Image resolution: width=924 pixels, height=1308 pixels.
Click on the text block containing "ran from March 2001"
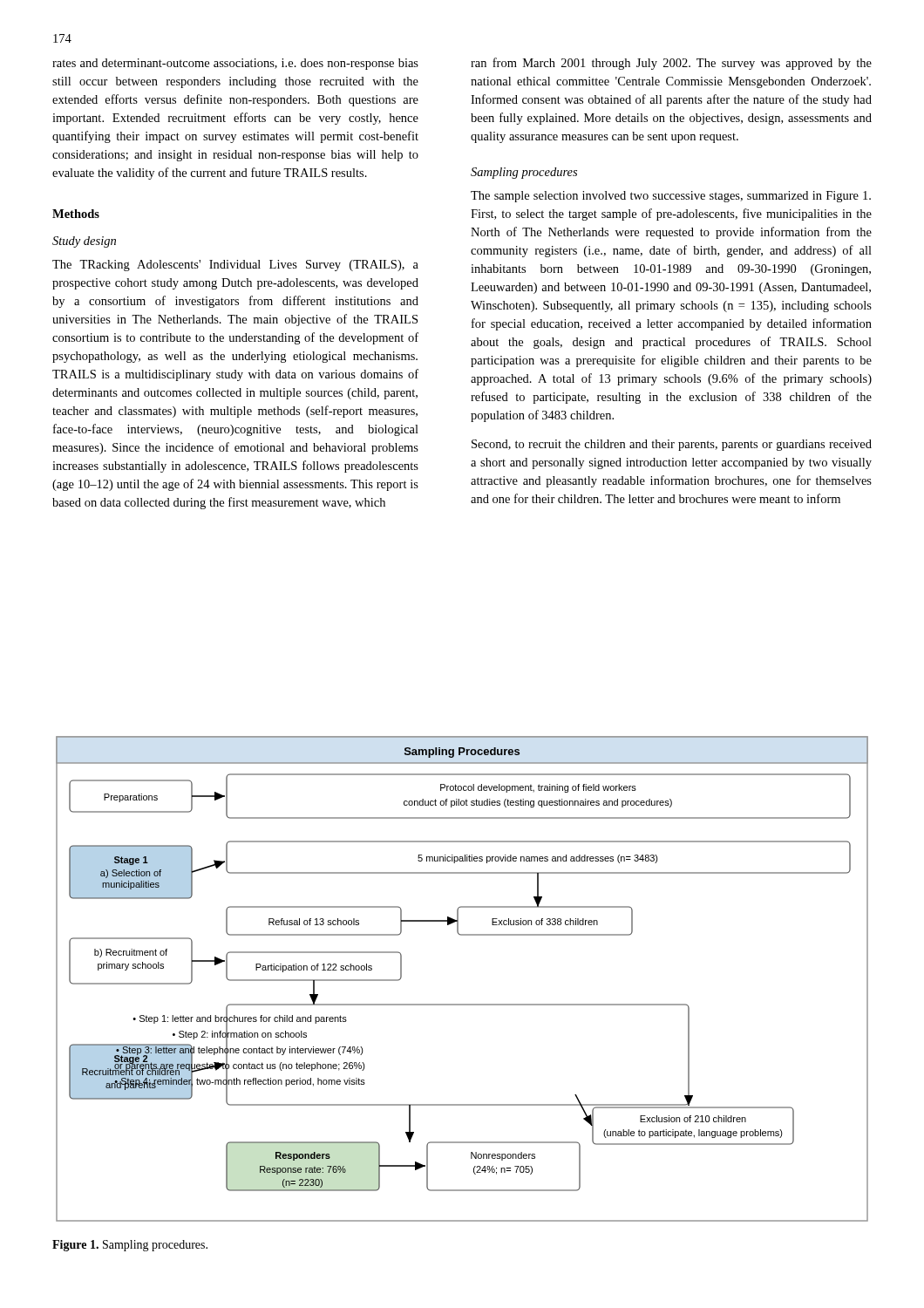tap(671, 99)
